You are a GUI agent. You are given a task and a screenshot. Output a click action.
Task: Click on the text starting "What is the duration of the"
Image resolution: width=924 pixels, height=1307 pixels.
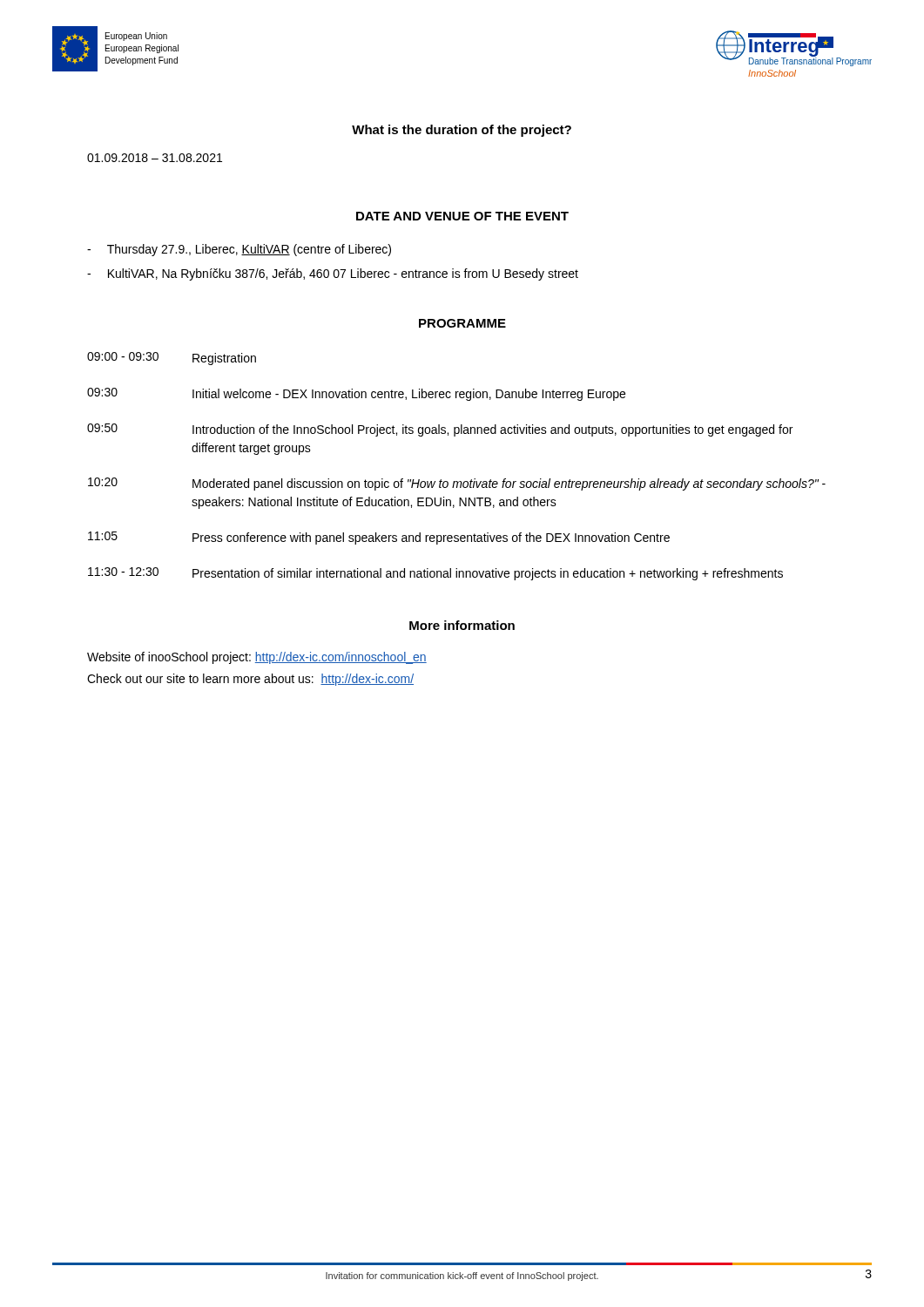(x=462, y=129)
